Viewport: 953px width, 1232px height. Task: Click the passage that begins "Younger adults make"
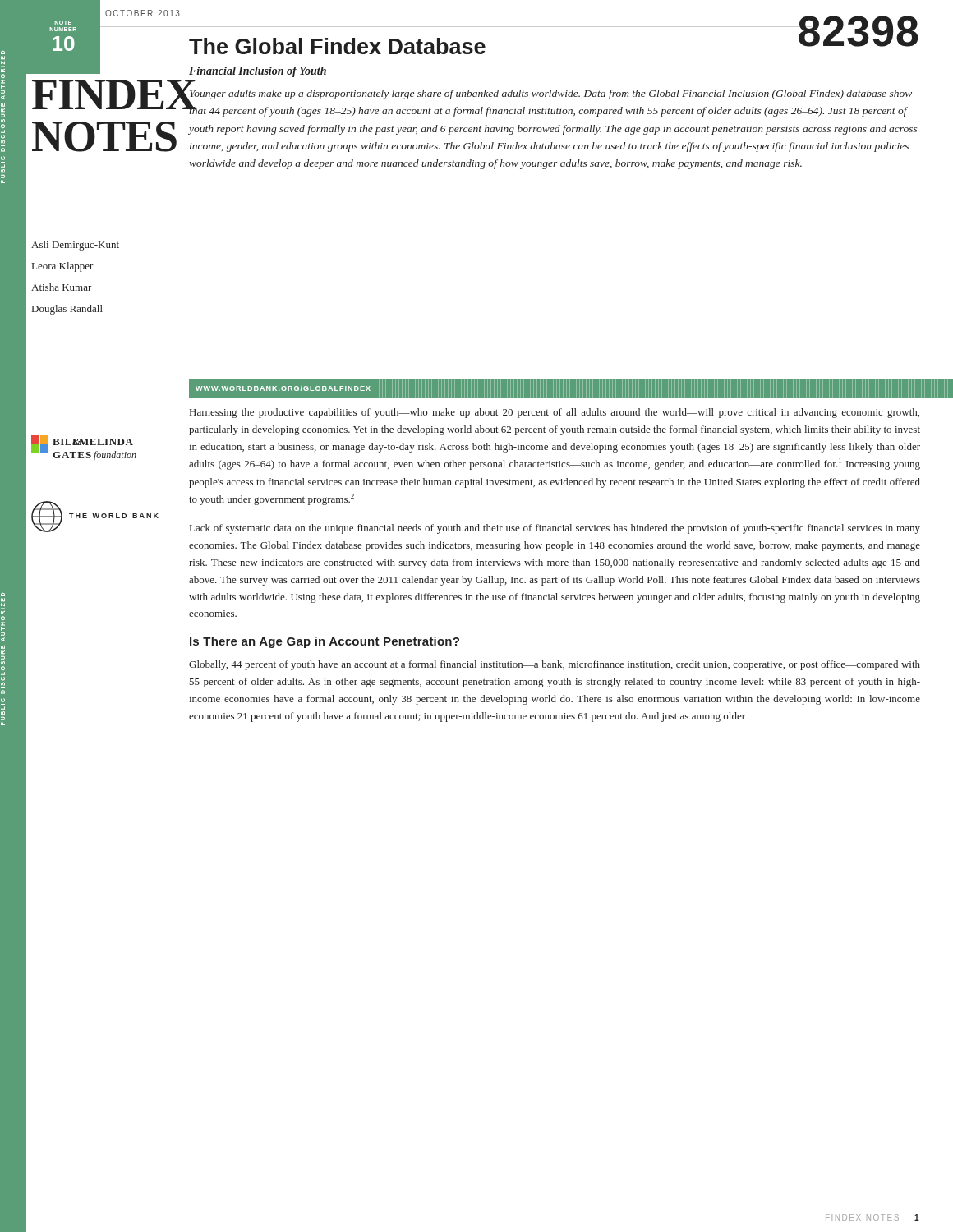pyautogui.click(x=553, y=128)
